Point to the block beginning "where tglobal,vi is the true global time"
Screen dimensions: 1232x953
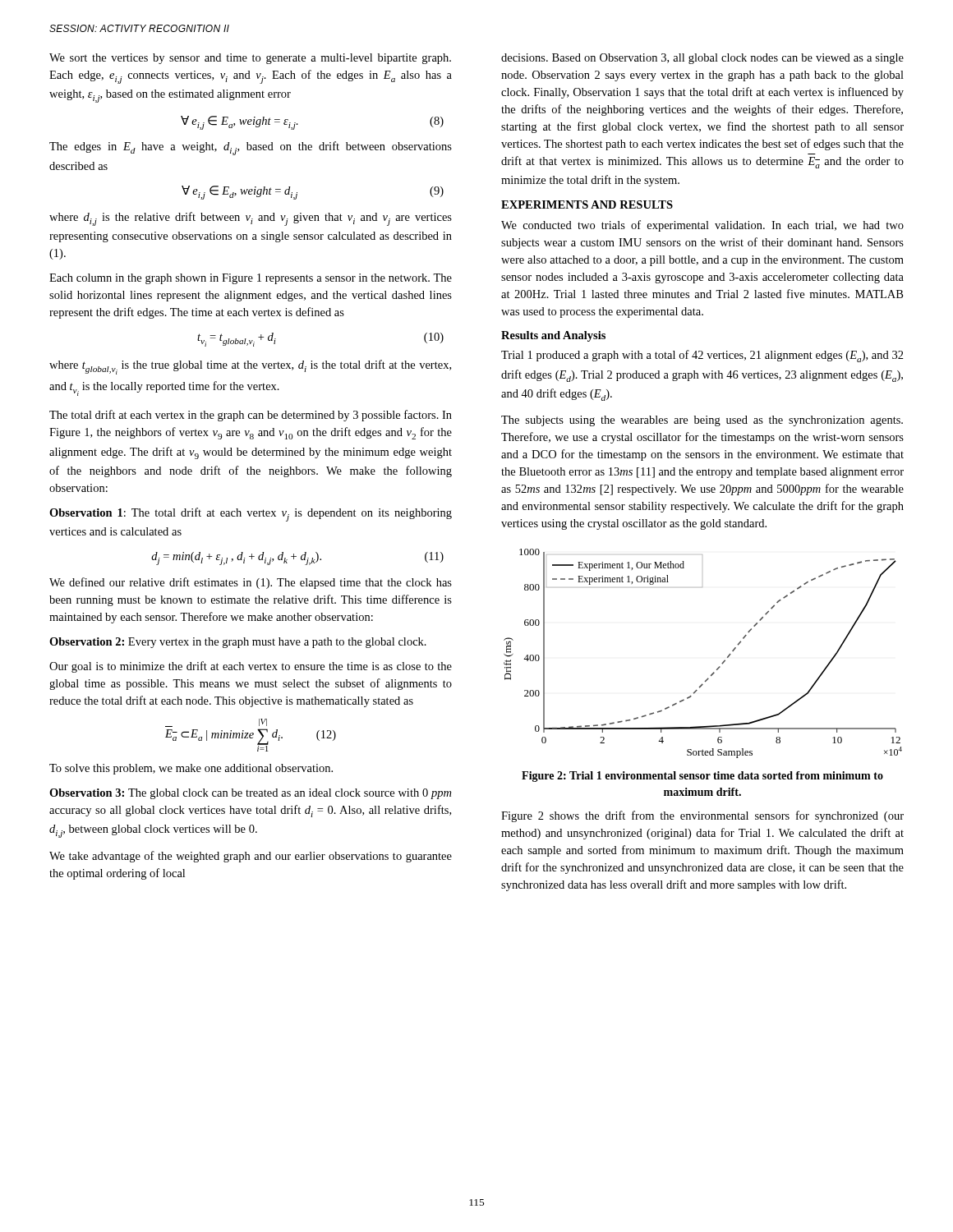[x=251, y=378]
